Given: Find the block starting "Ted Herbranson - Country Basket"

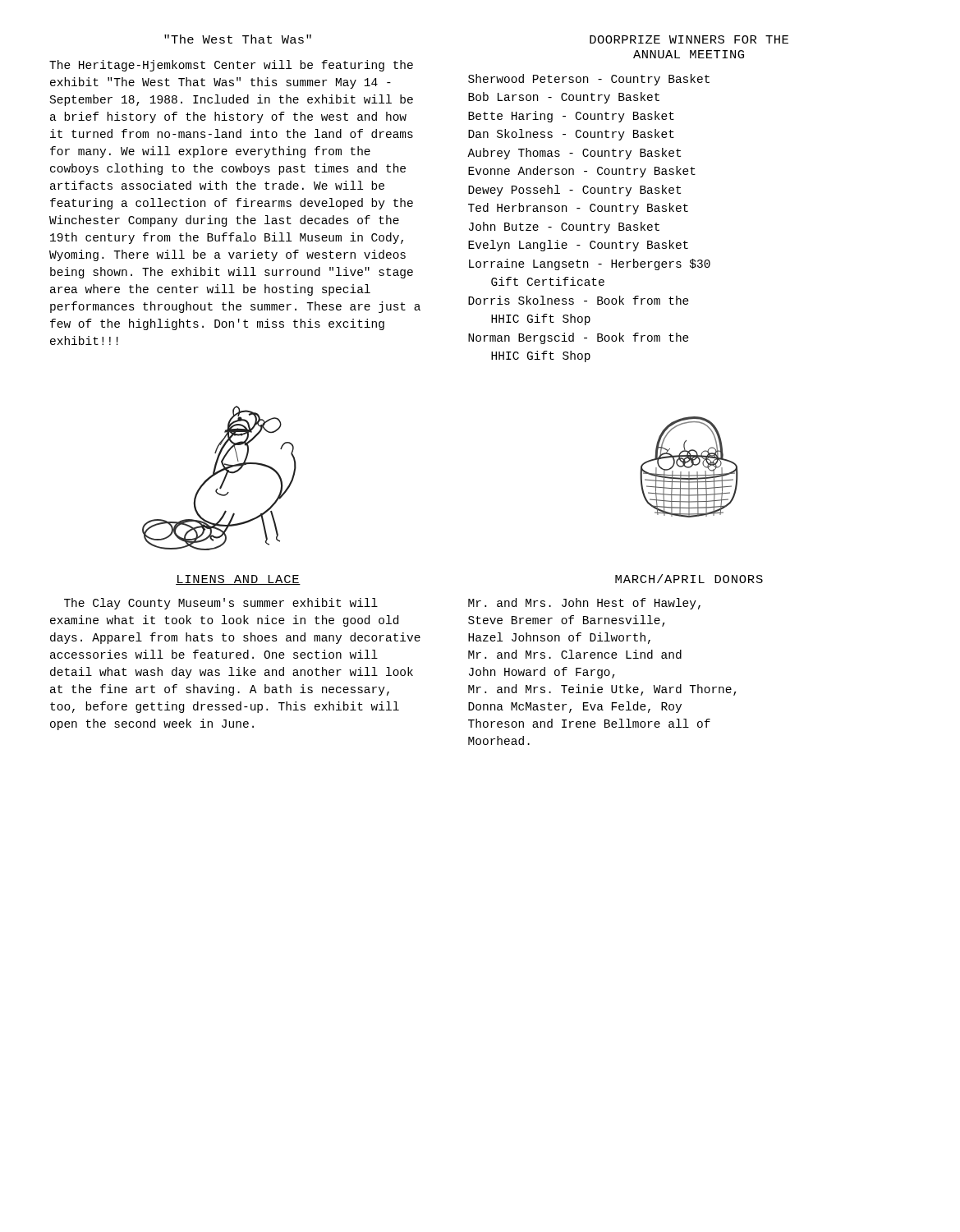Looking at the screenshot, I should coord(578,209).
